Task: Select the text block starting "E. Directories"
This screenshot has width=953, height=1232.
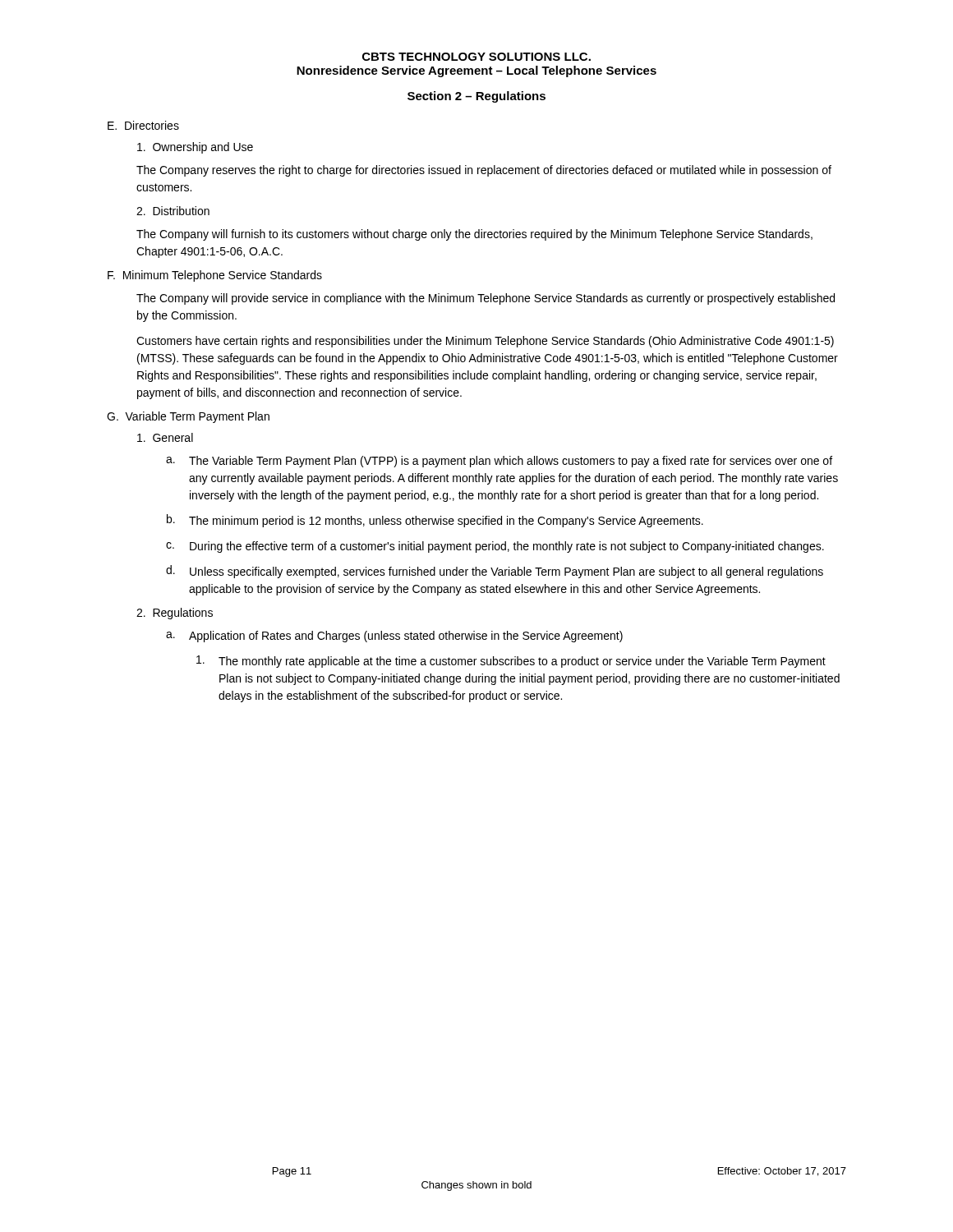Action: pos(143,125)
